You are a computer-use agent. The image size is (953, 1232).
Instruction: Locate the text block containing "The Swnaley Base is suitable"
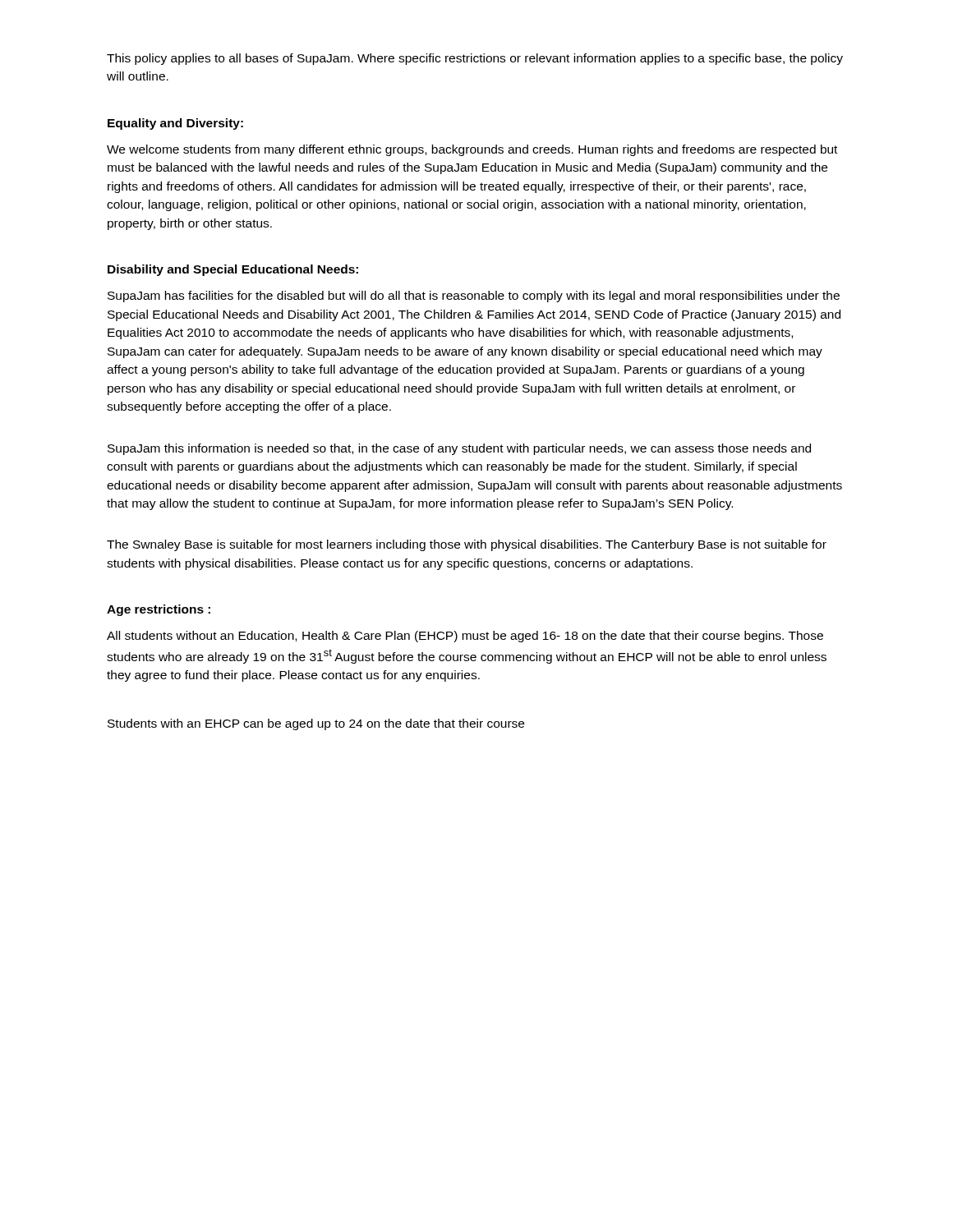point(467,554)
